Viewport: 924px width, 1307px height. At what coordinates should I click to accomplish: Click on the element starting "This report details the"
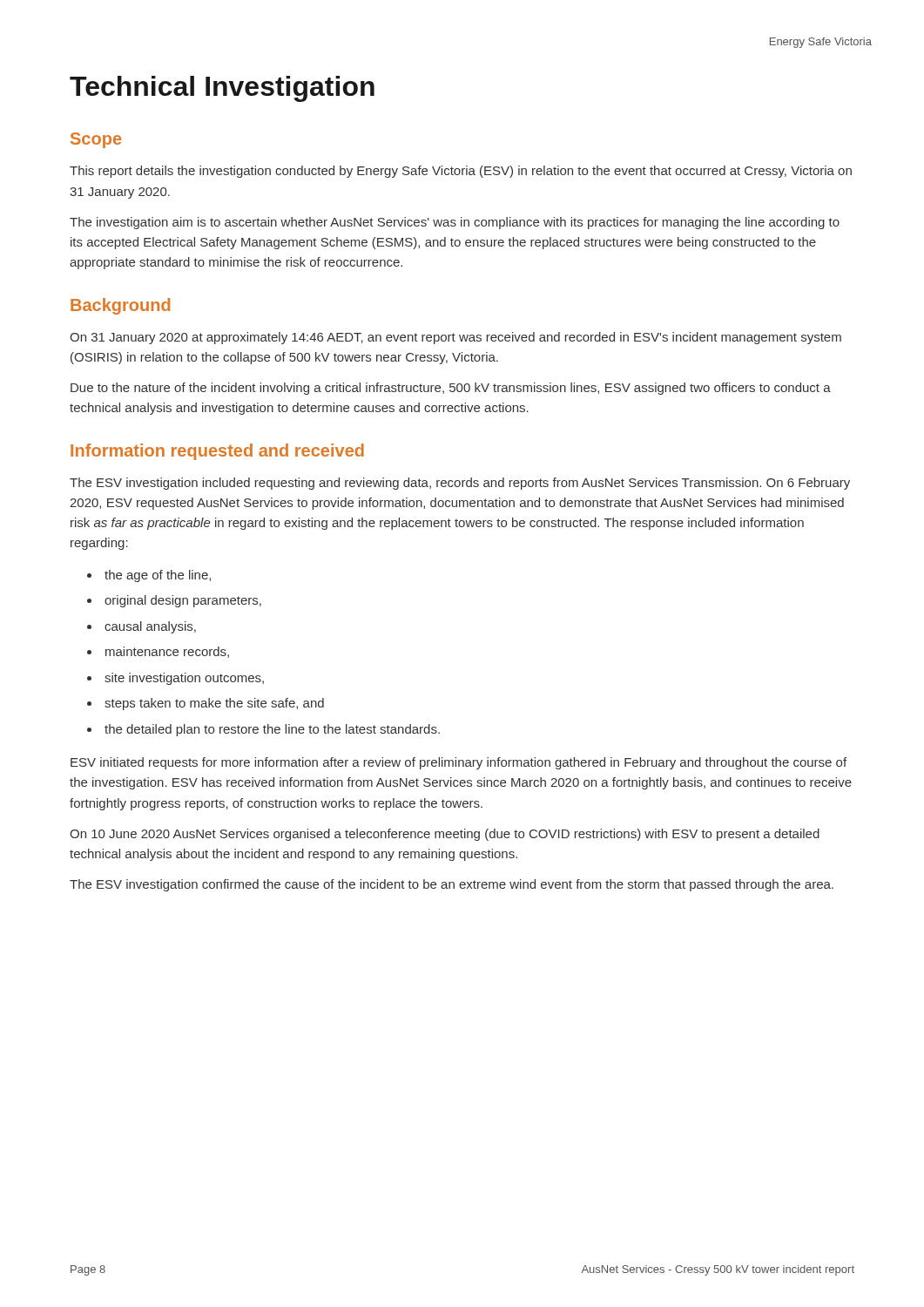click(461, 181)
